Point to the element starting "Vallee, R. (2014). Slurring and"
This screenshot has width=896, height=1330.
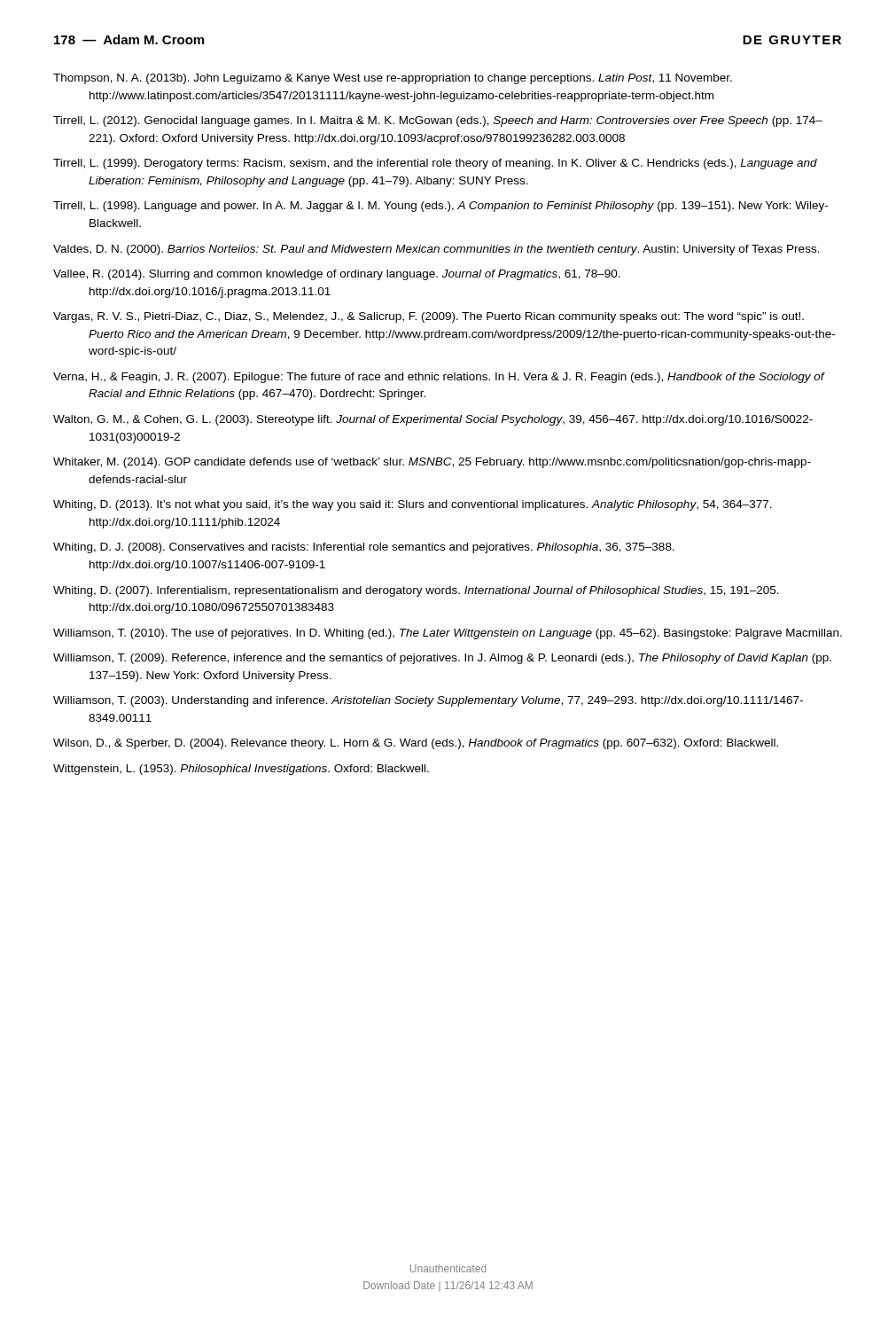pyautogui.click(x=337, y=282)
